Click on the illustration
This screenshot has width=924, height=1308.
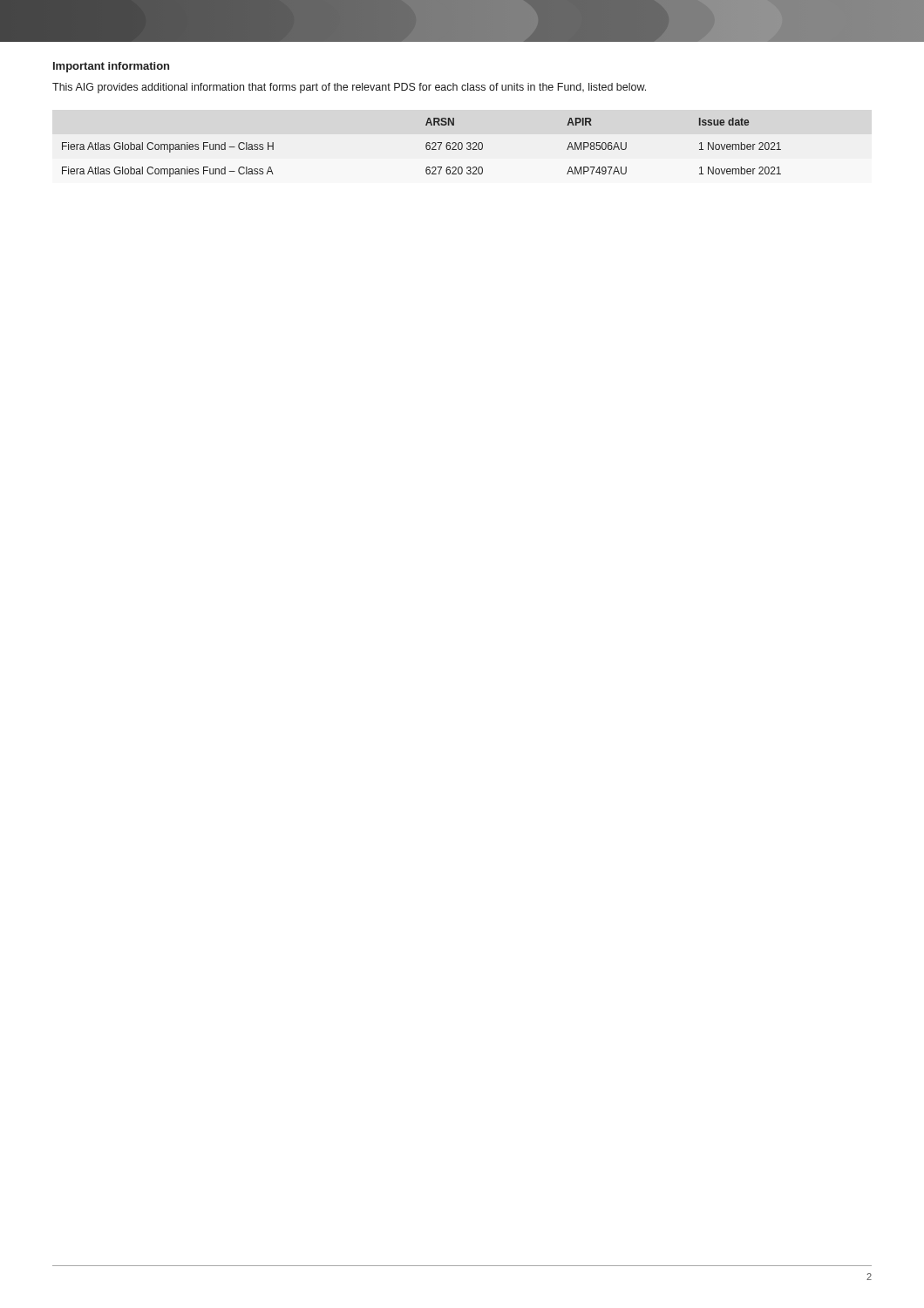tap(462, 21)
